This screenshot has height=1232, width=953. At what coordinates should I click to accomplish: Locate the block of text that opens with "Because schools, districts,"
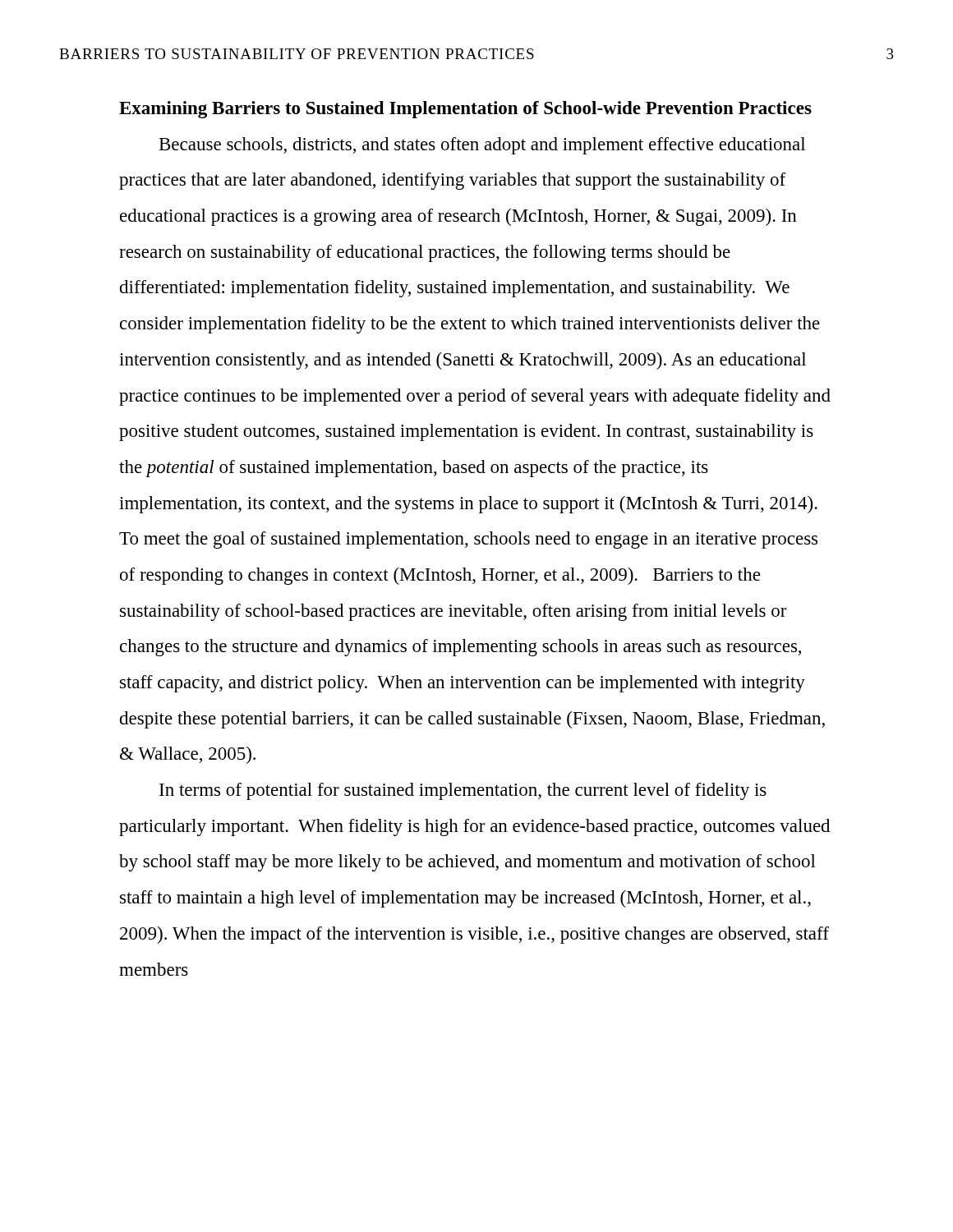476,449
